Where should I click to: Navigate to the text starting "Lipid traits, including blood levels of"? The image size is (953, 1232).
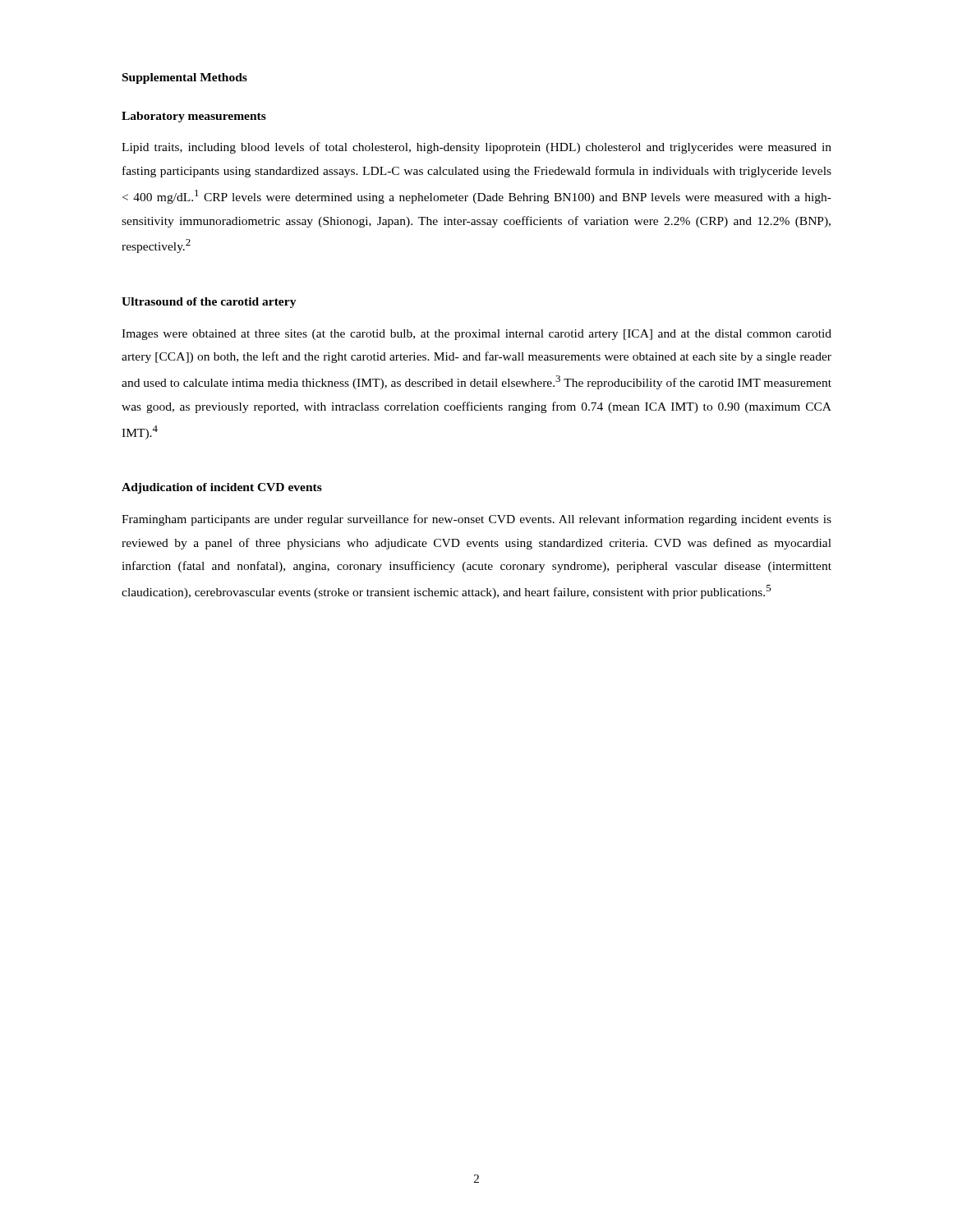(x=476, y=197)
